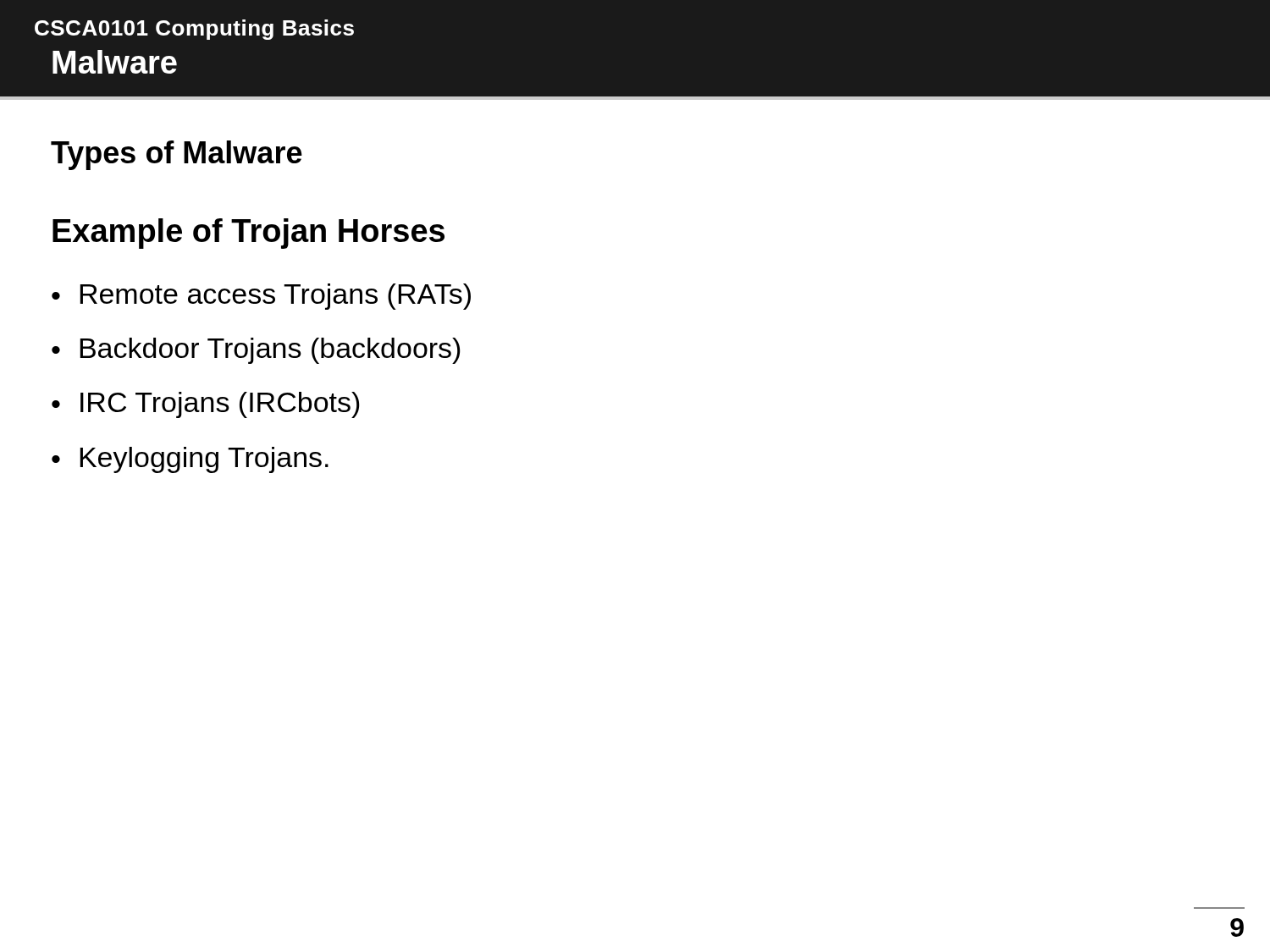Screen dimensions: 952x1270
Task: Find the list item that reads "• Keylogging Trojans."
Action: pos(191,458)
